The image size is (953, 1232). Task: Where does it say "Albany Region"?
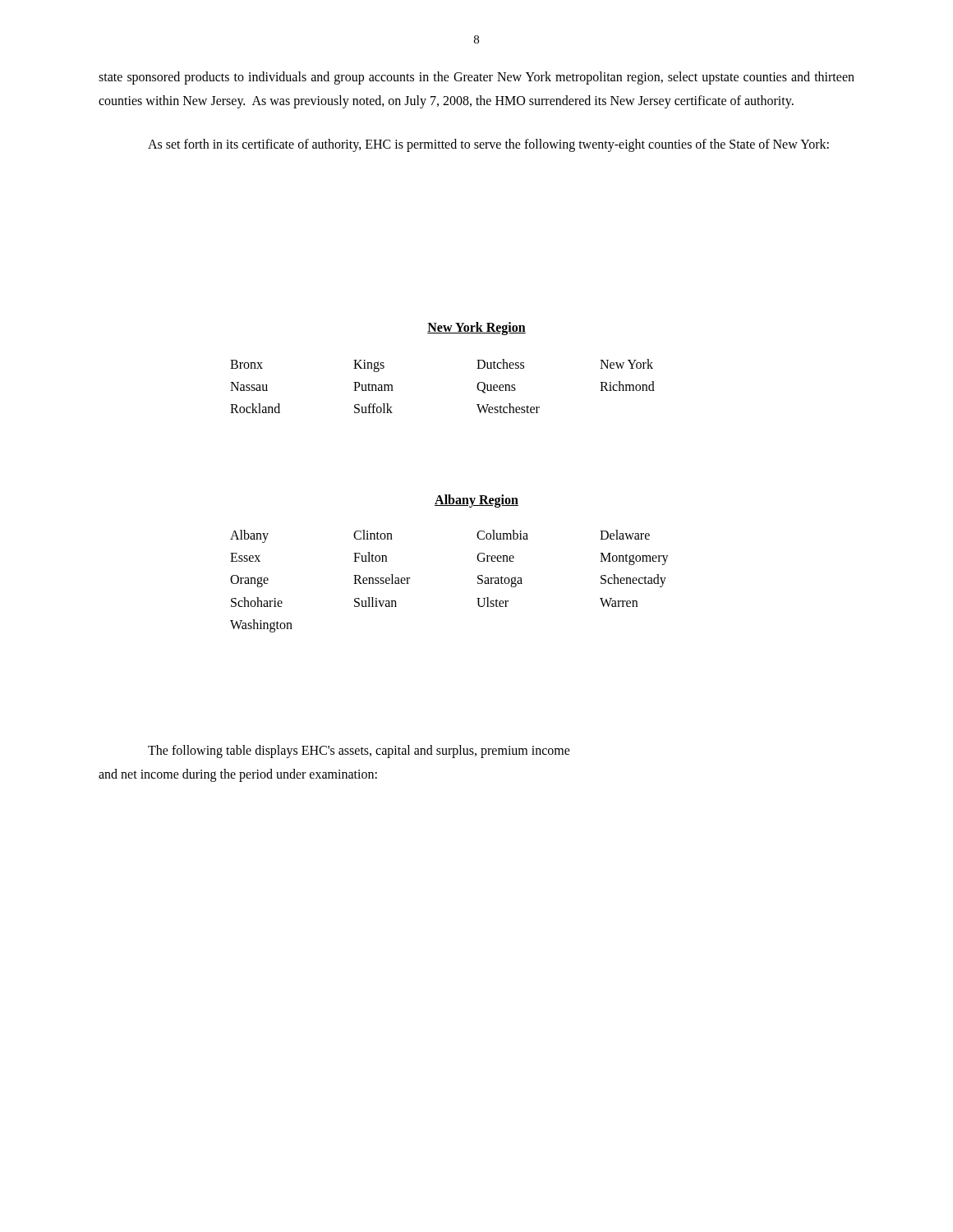tap(476, 500)
